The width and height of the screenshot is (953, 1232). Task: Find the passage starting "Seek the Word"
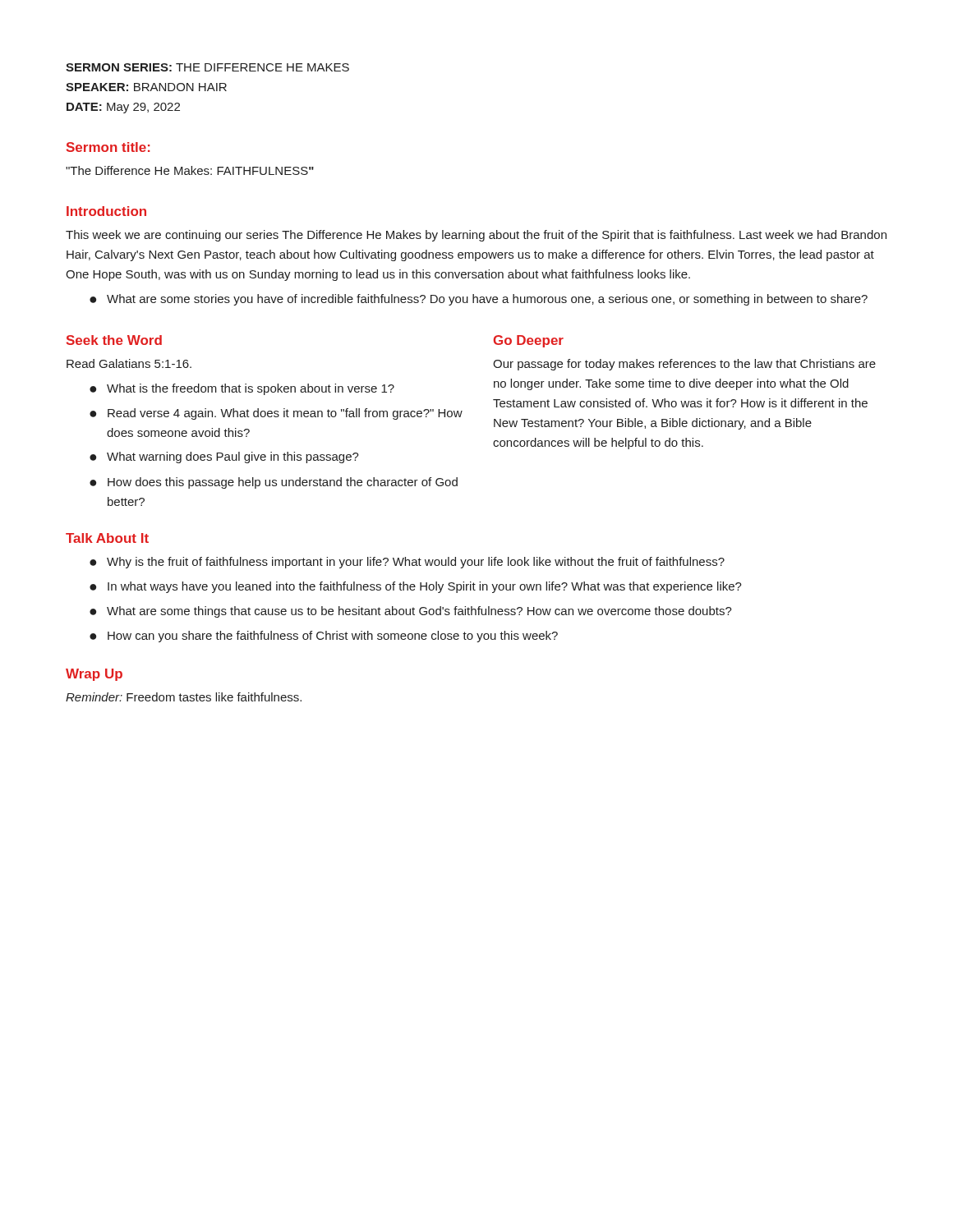pyautogui.click(x=114, y=341)
